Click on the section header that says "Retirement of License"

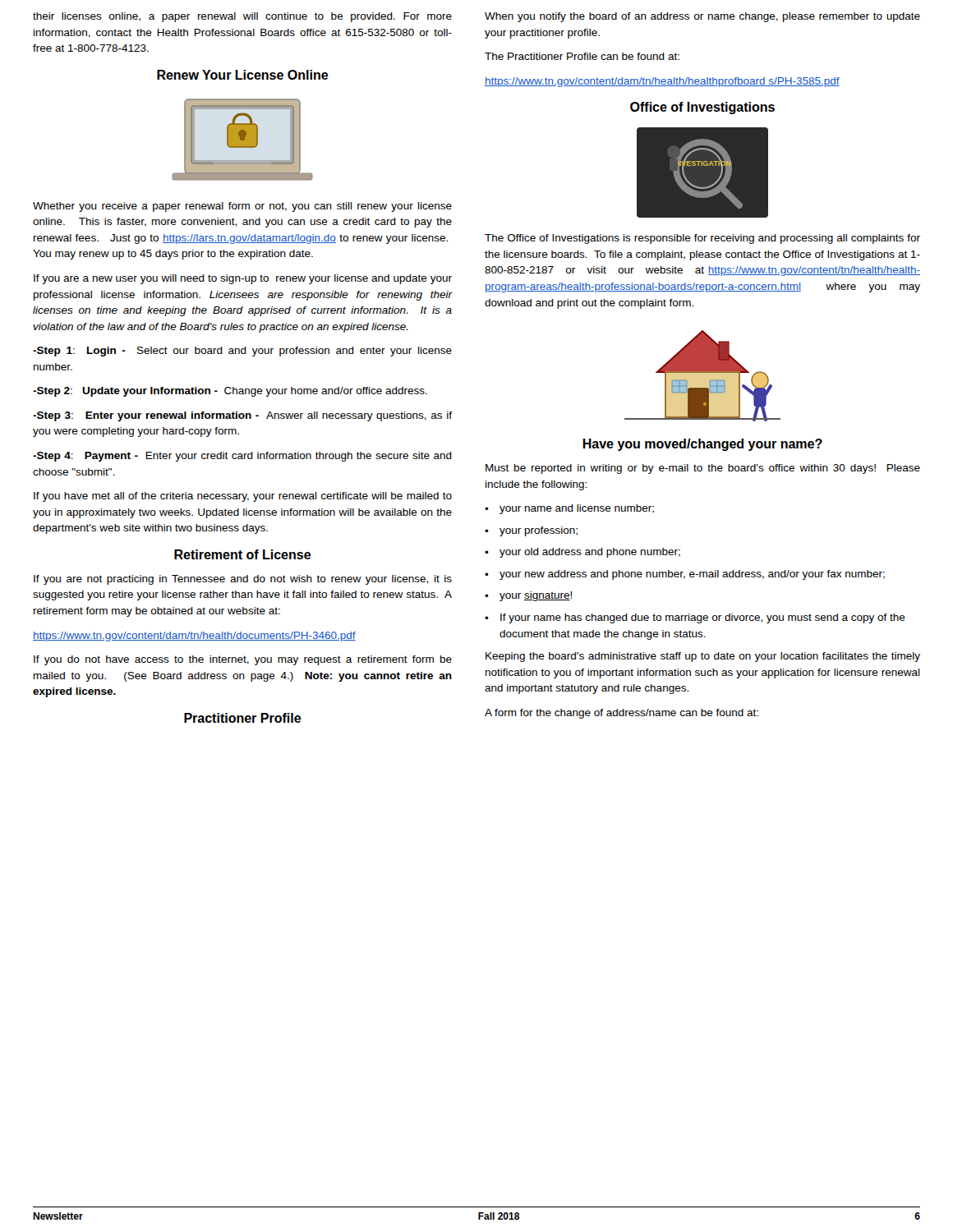[x=242, y=555]
